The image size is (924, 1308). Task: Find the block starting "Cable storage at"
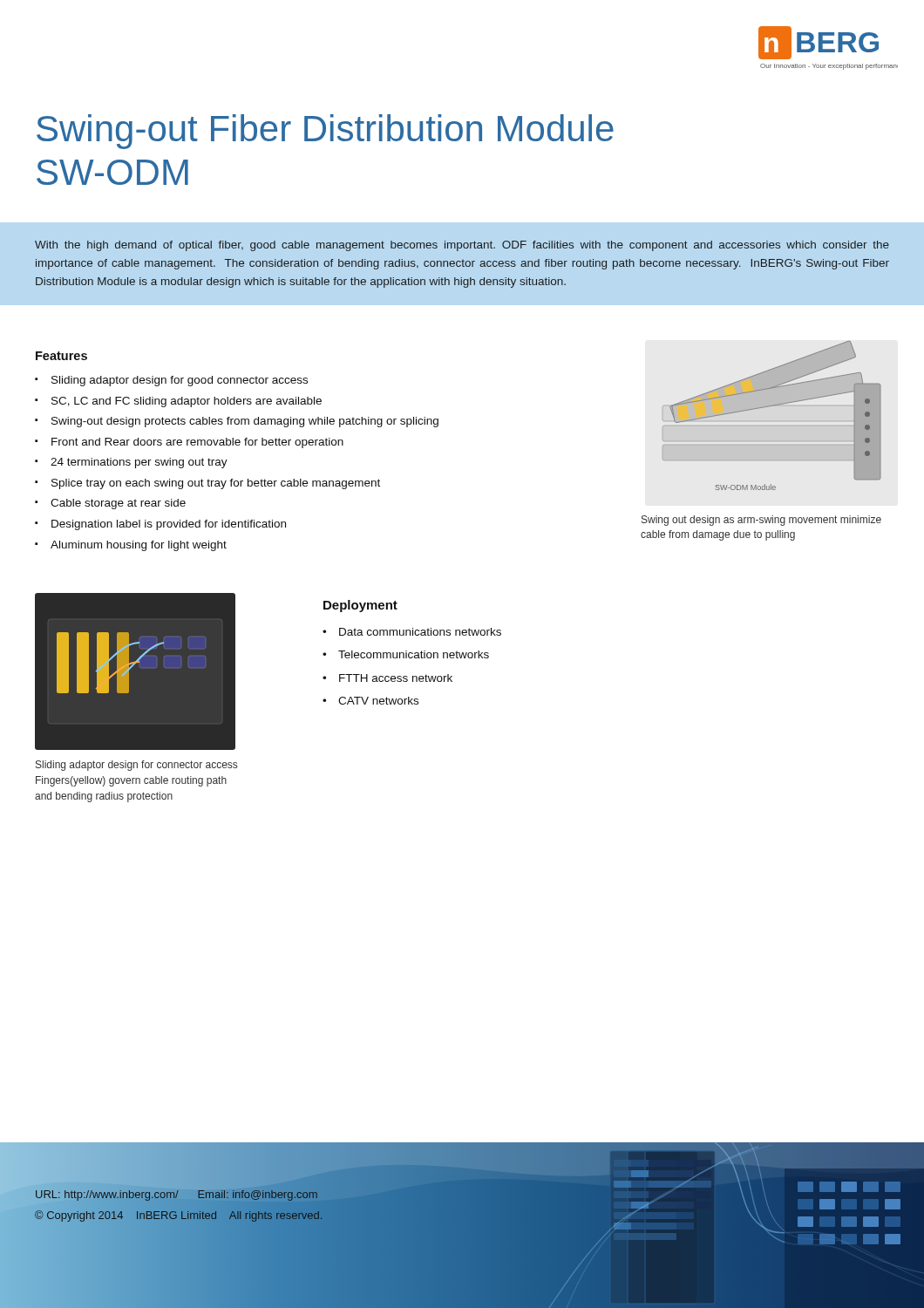pos(118,503)
